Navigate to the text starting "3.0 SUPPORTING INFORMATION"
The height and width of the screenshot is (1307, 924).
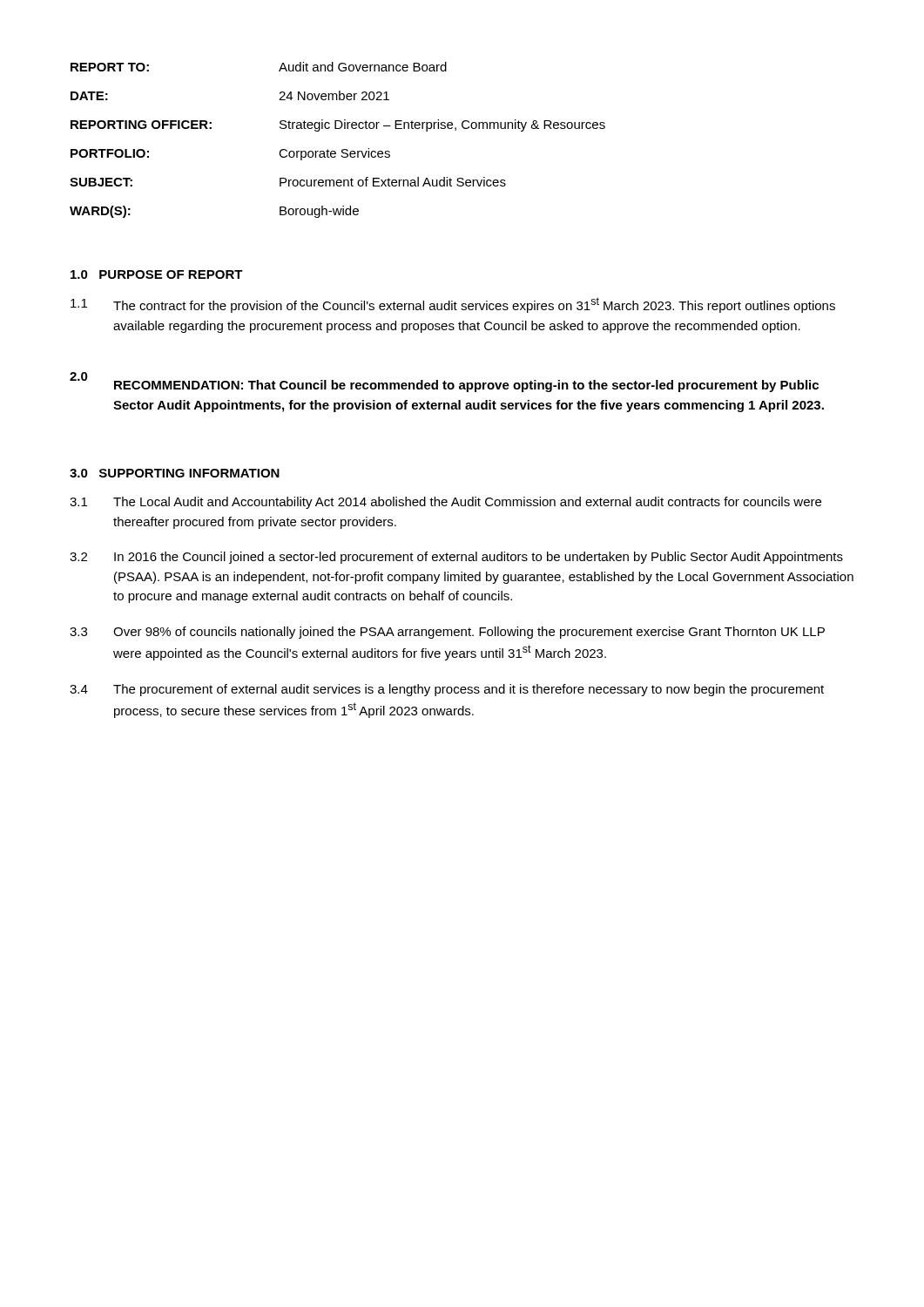point(175,473)
